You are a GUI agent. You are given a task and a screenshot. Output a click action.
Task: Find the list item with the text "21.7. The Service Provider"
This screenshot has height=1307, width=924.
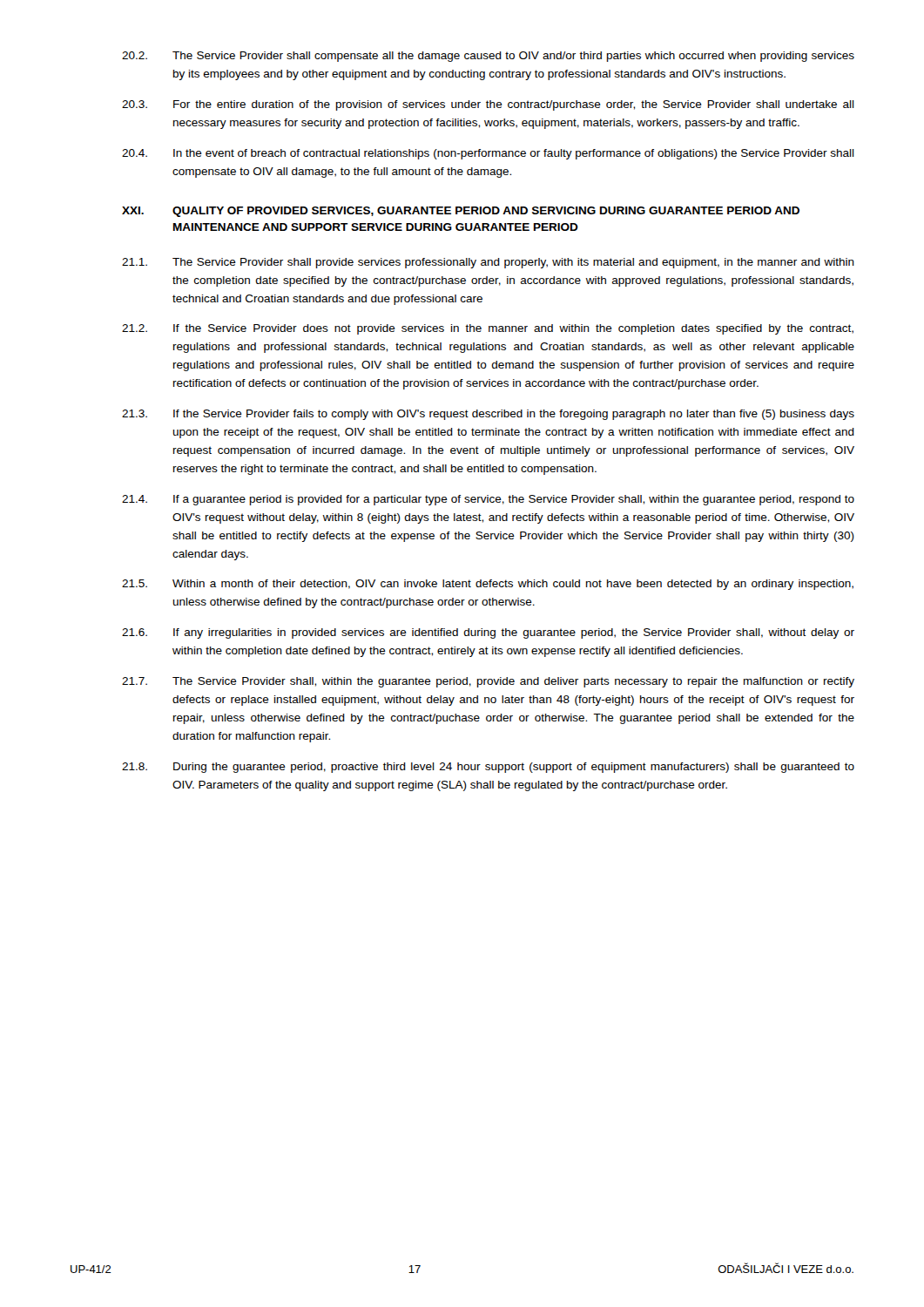pyautogui.click(x=488, y=709)
